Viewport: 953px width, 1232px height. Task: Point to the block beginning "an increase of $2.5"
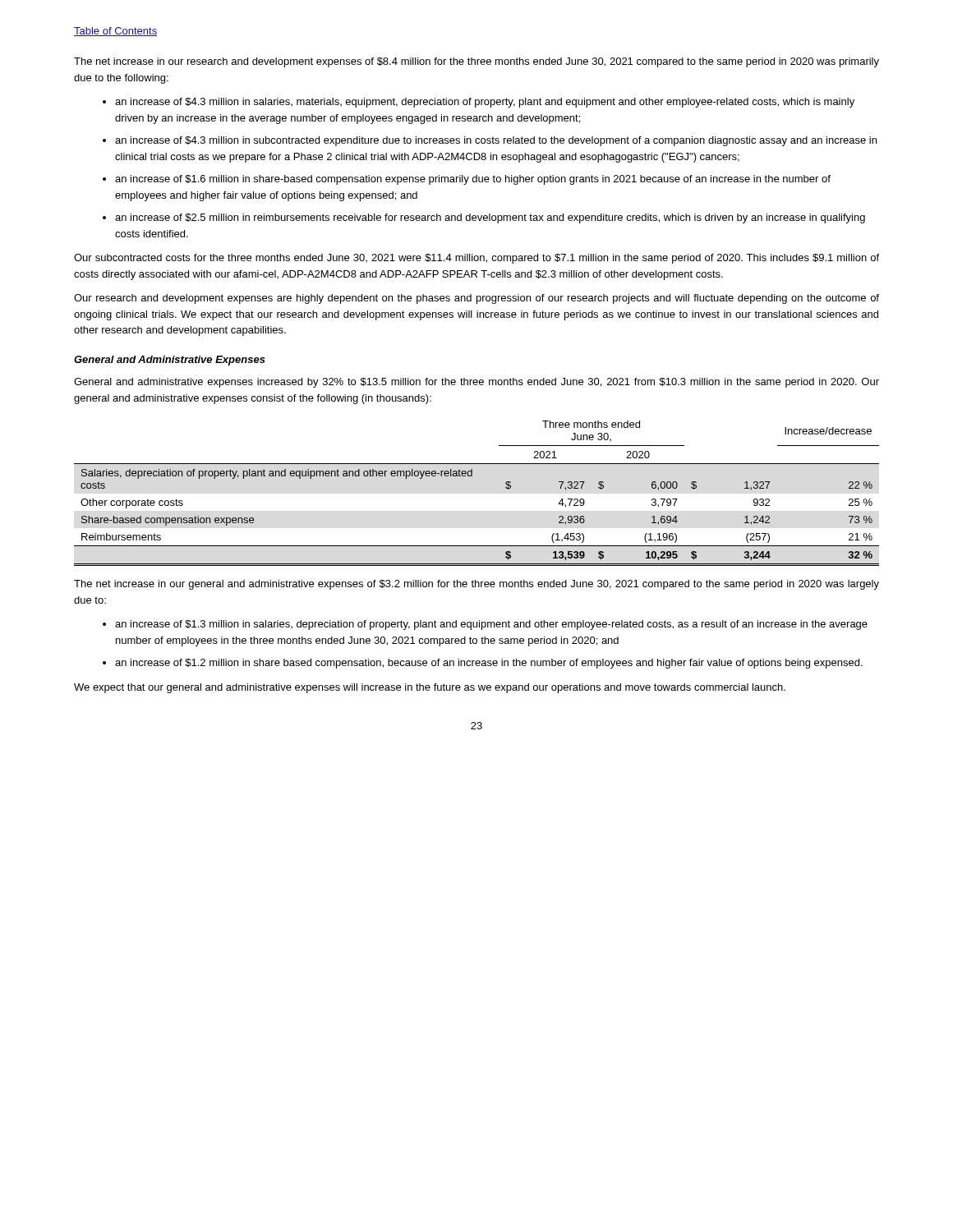(497, 225)
